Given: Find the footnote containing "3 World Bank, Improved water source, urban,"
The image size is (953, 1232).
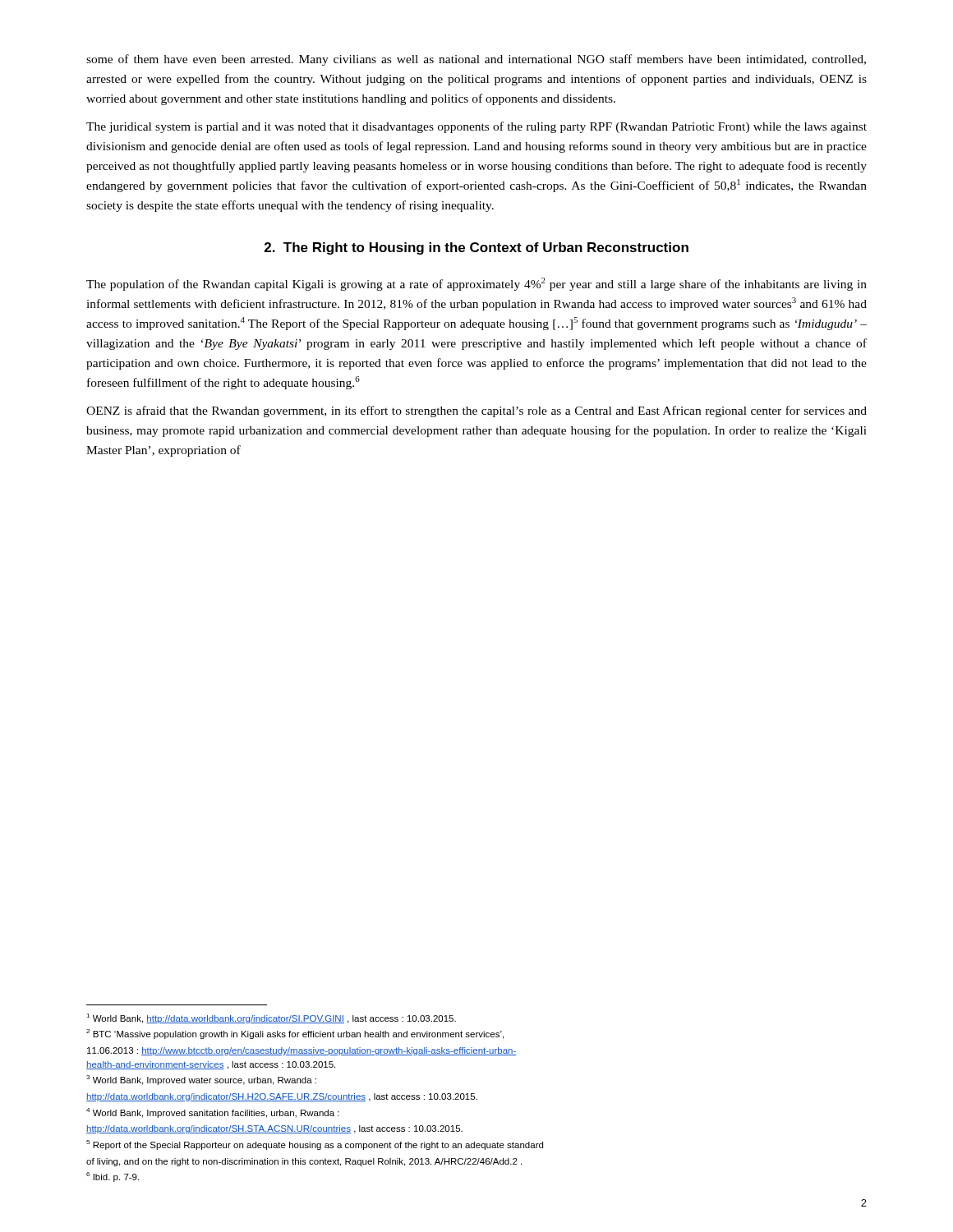Looking at the screenshot, I should (202, 1080).
